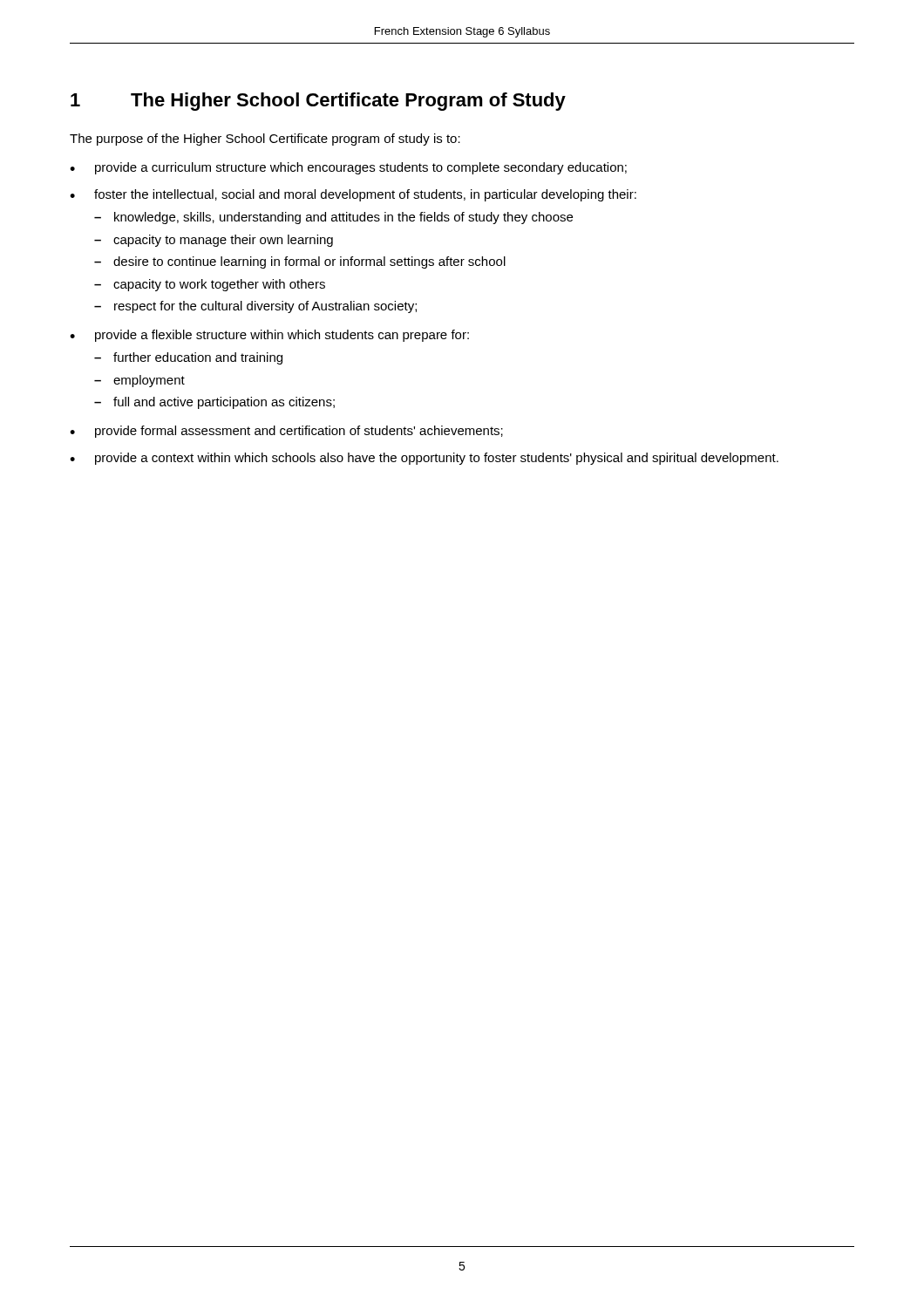Click on the element starting "• provide a flexible structure within which"

click(269, 336)
